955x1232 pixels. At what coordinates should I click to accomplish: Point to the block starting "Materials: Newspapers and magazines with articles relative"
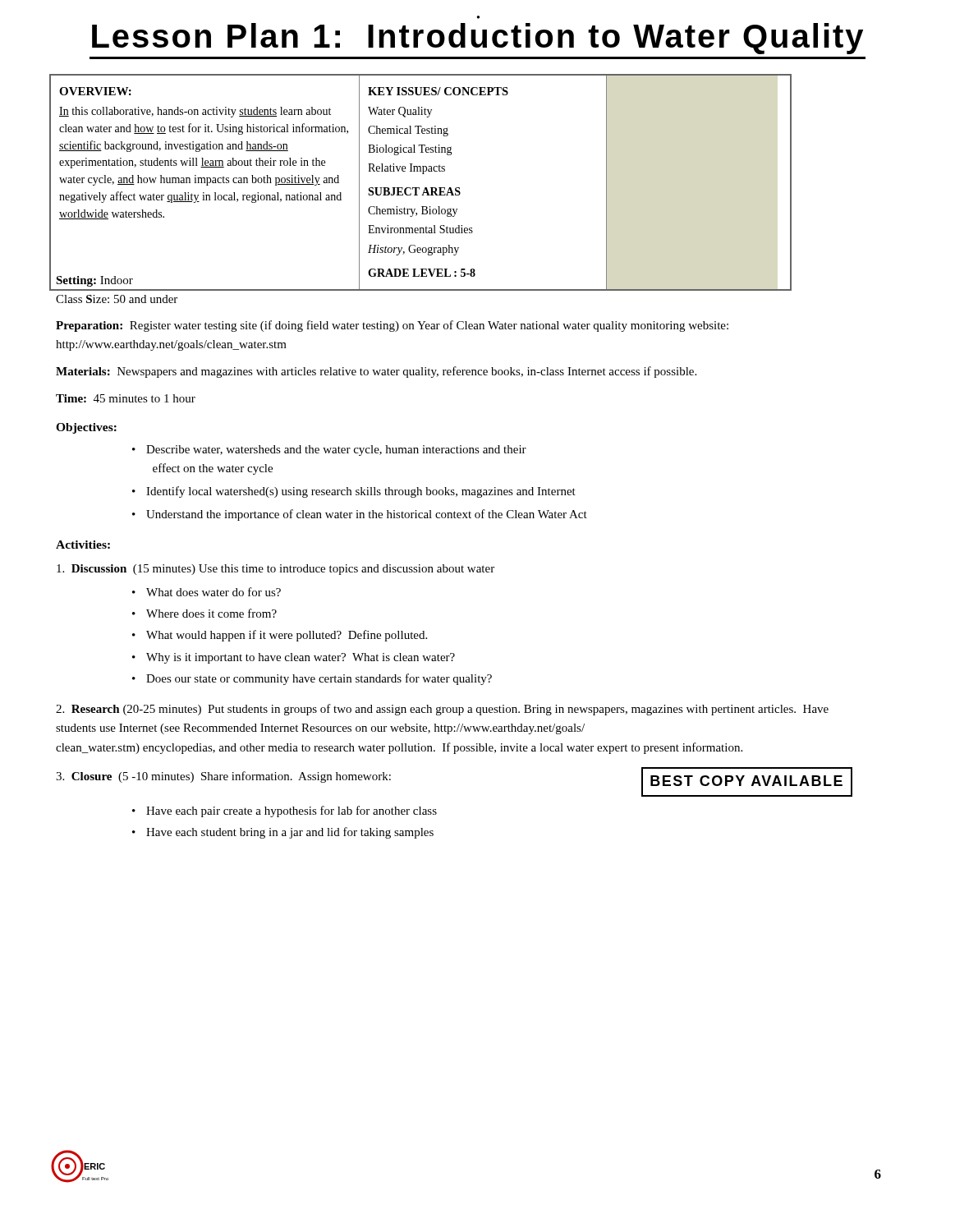click(377, 371)
